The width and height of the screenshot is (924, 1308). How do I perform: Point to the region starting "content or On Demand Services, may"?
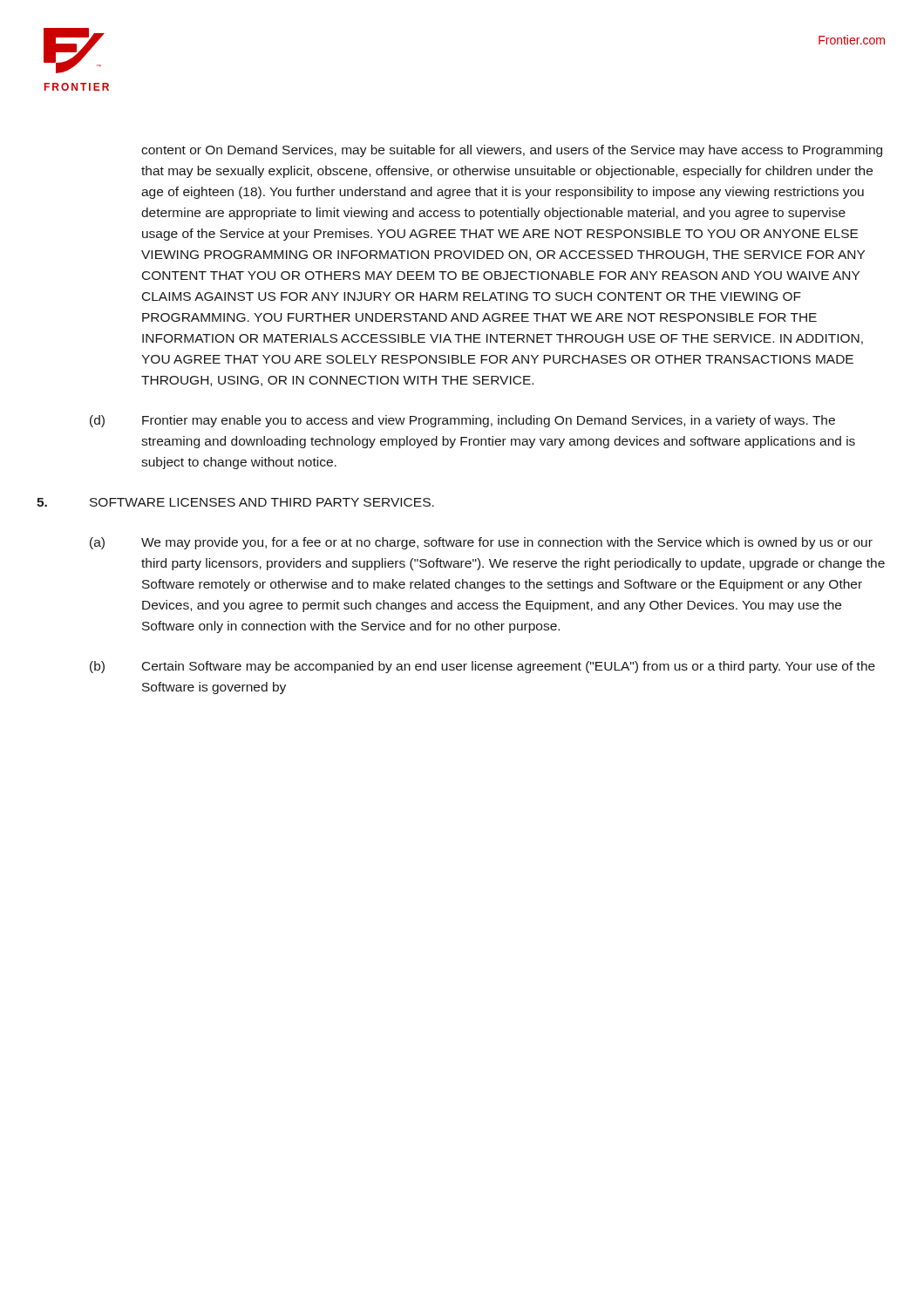click(512, 265)
